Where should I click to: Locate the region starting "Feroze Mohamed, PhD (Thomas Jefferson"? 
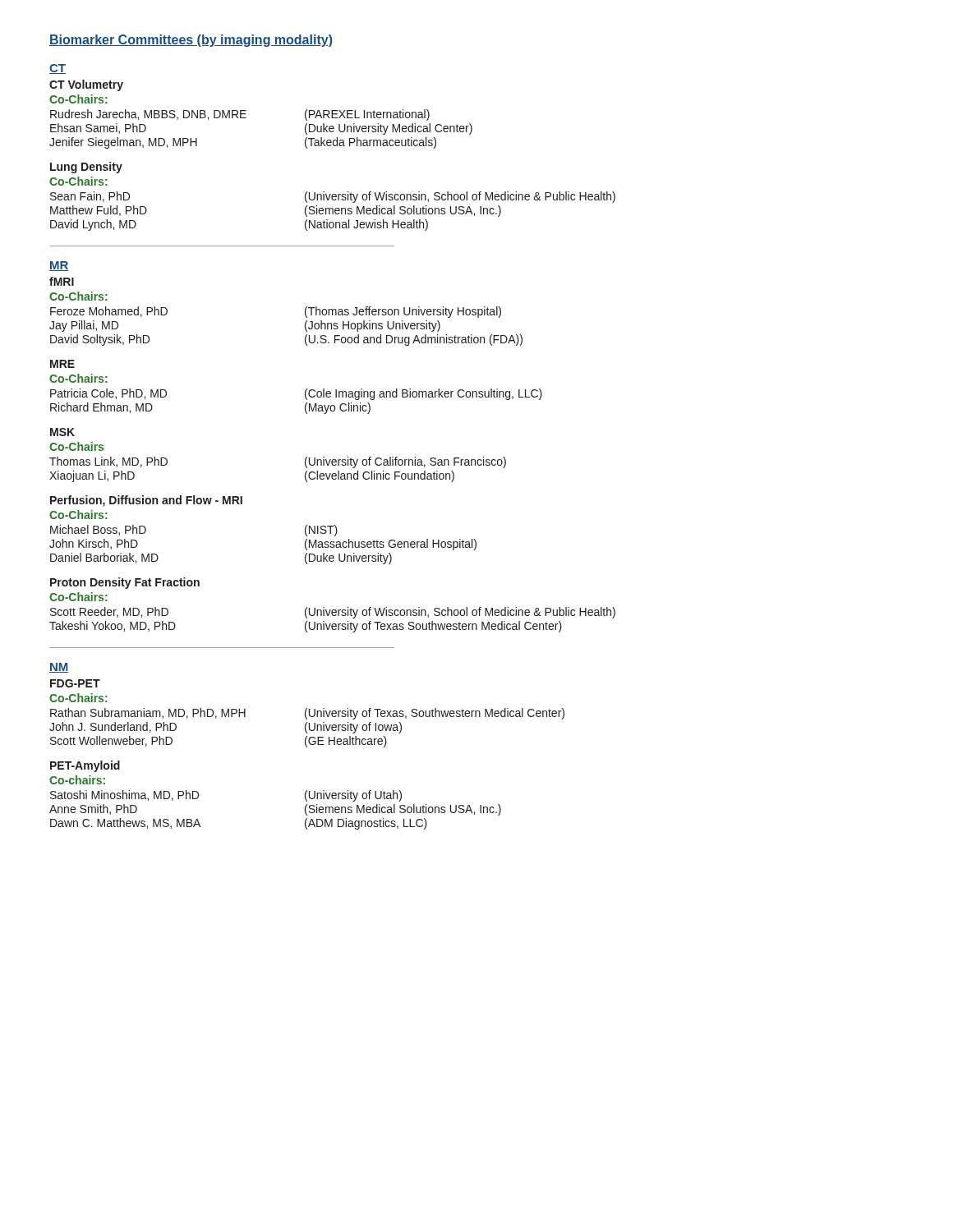[476, 311]
